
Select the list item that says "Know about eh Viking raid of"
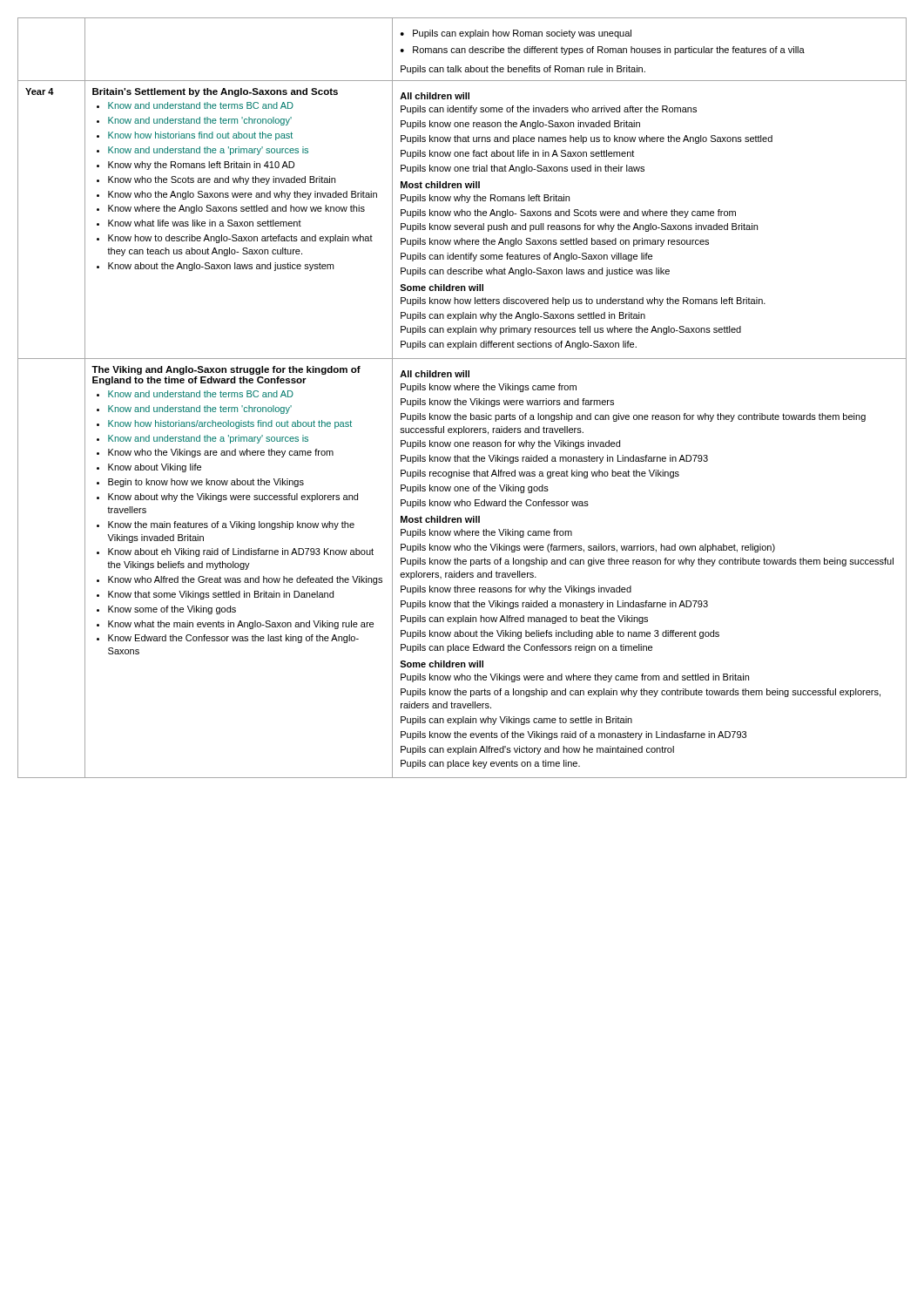coord(241,558)
